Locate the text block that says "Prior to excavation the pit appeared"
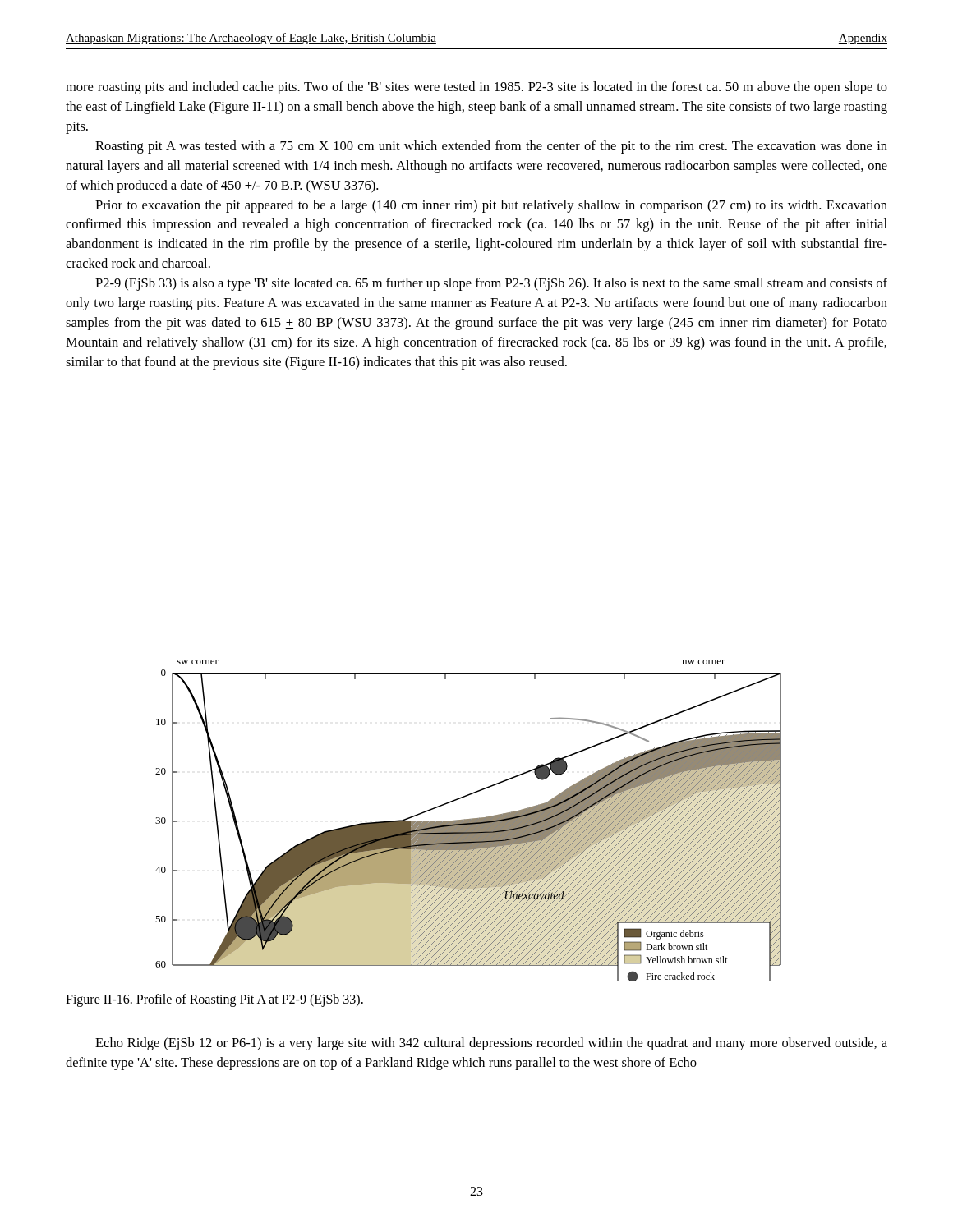 (476, 234)
